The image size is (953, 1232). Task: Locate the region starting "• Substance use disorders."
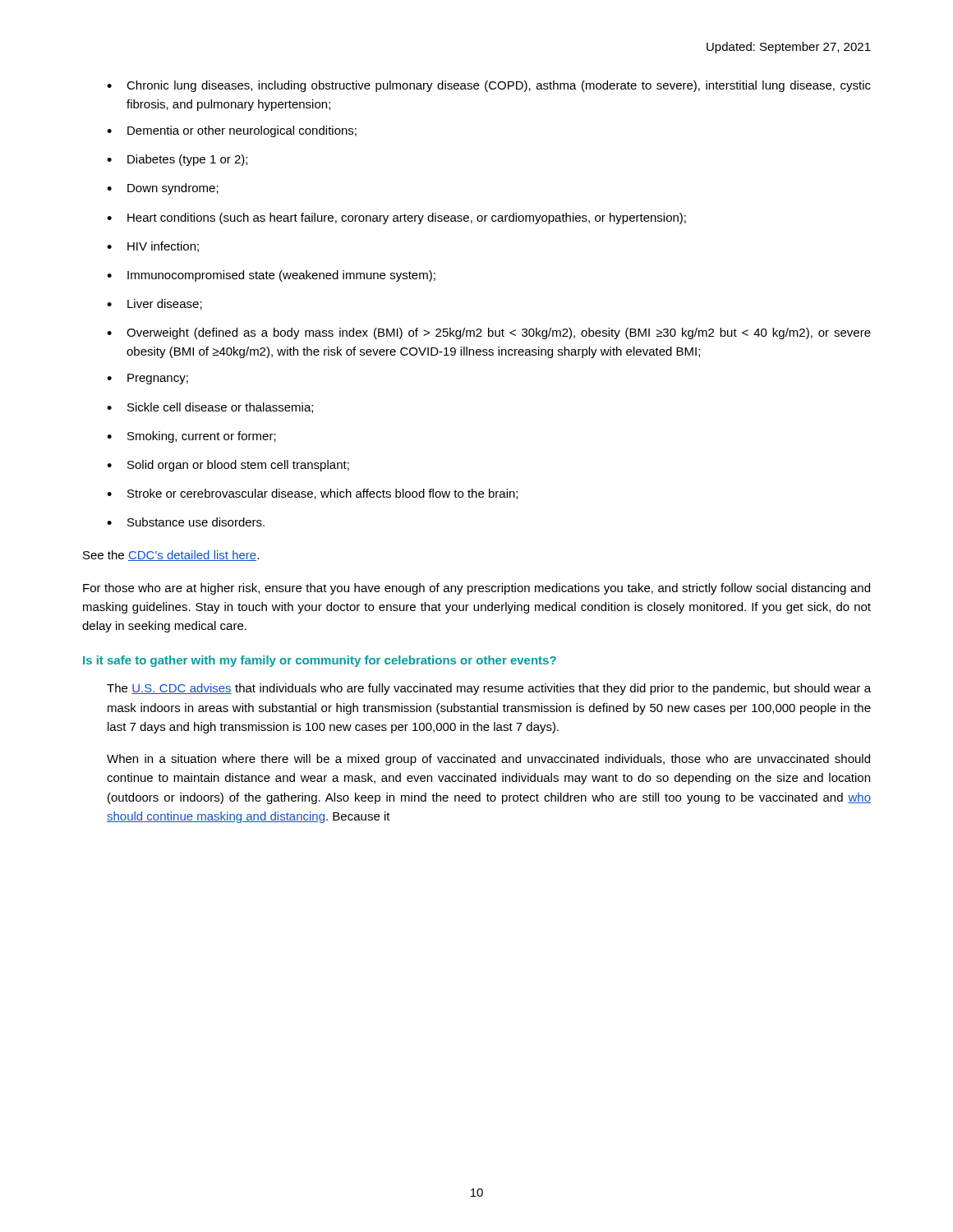click(x=186, y=522)
